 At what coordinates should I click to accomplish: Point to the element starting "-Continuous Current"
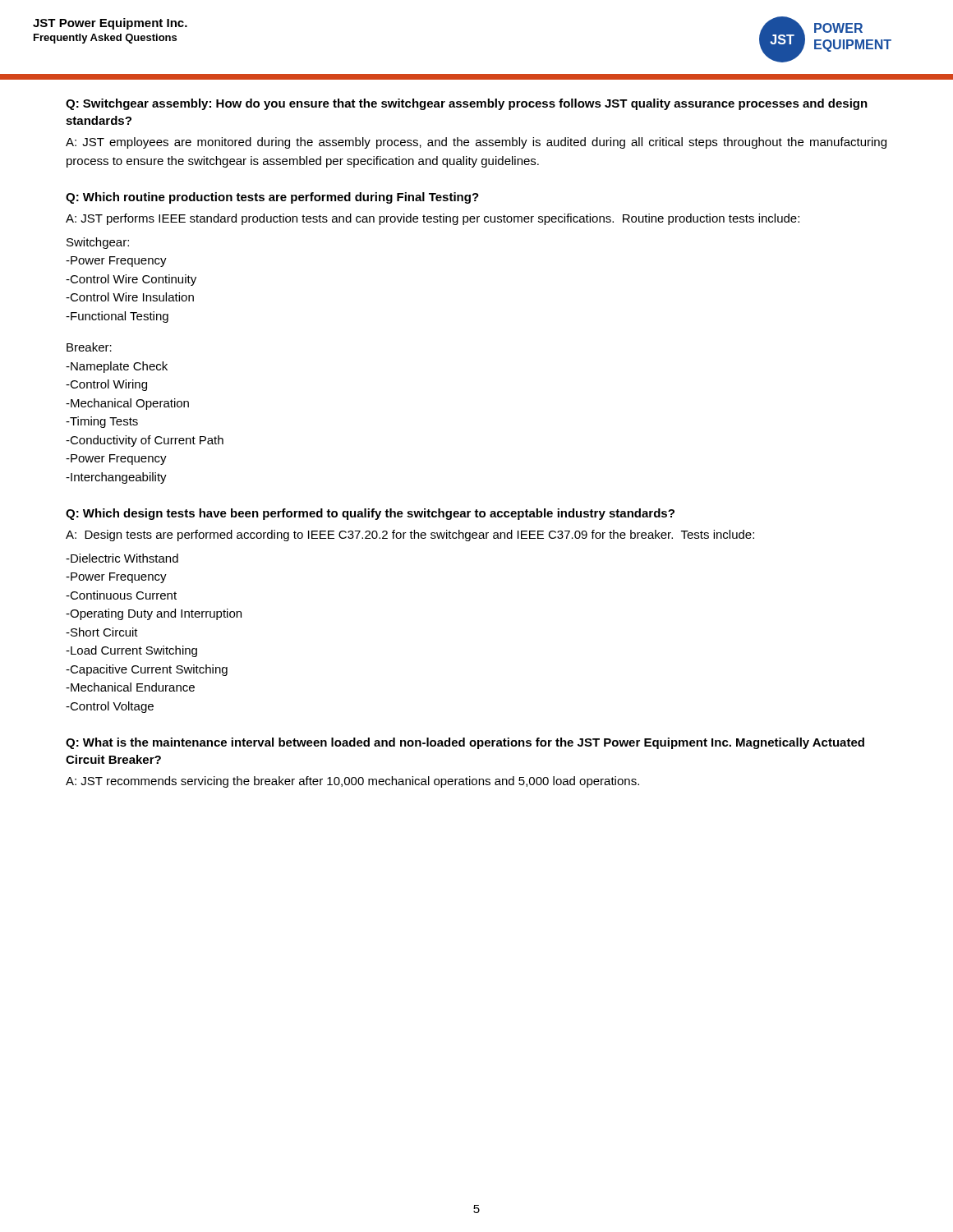click(121, 595)
